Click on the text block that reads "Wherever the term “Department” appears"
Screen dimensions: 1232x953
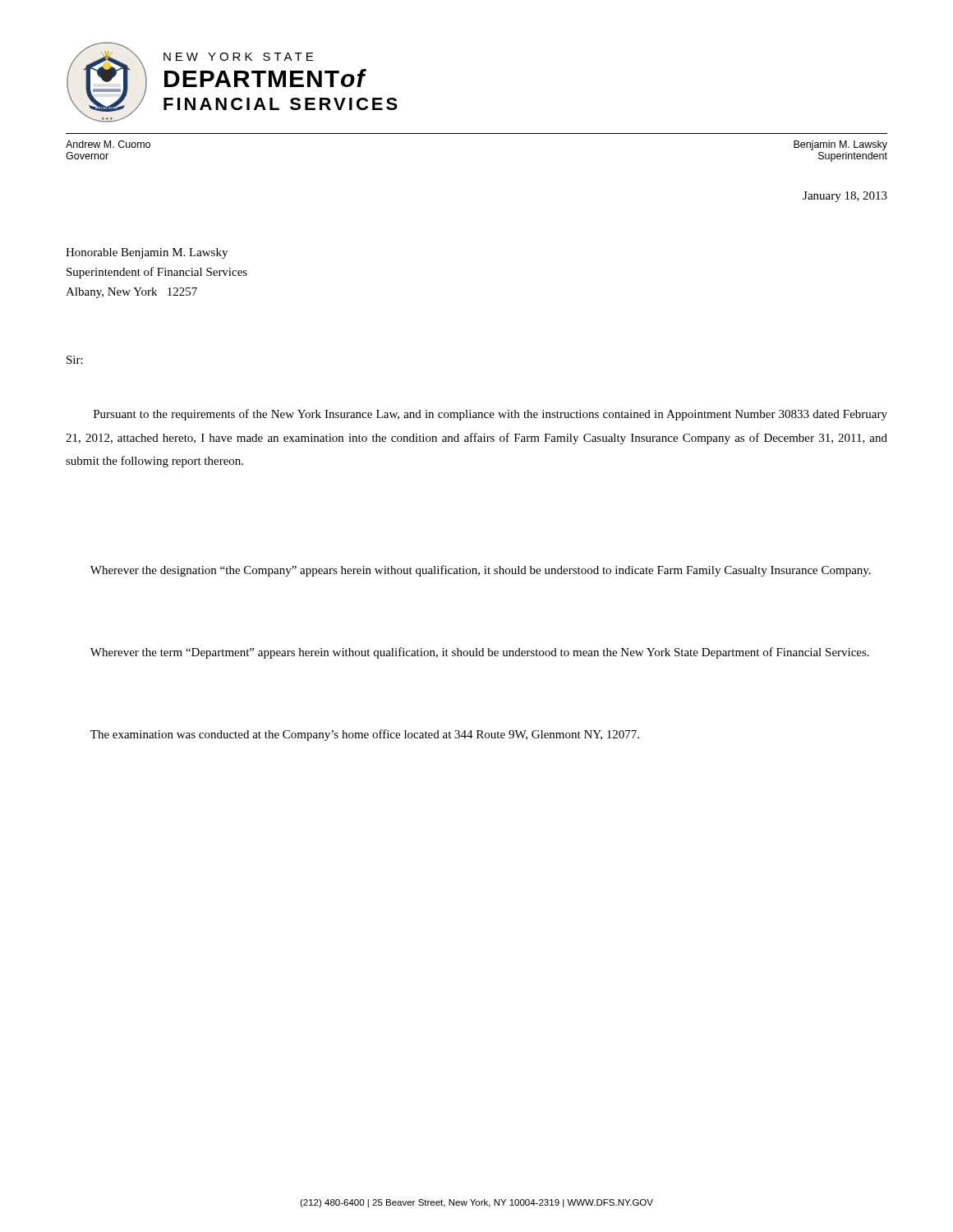pyautogui.click(x=468, y=652)
